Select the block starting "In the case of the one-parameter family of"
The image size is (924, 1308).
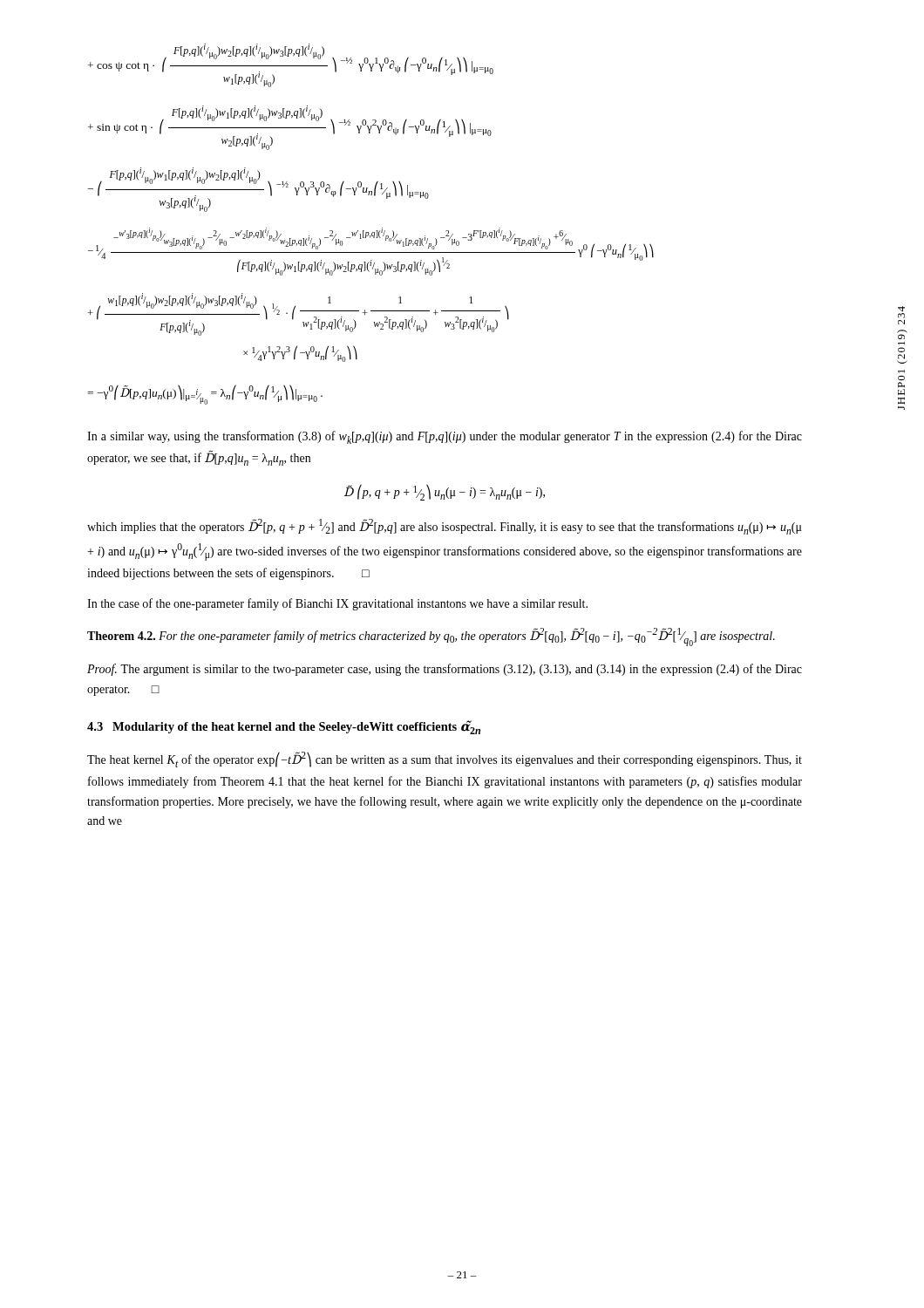pos(338,604)
